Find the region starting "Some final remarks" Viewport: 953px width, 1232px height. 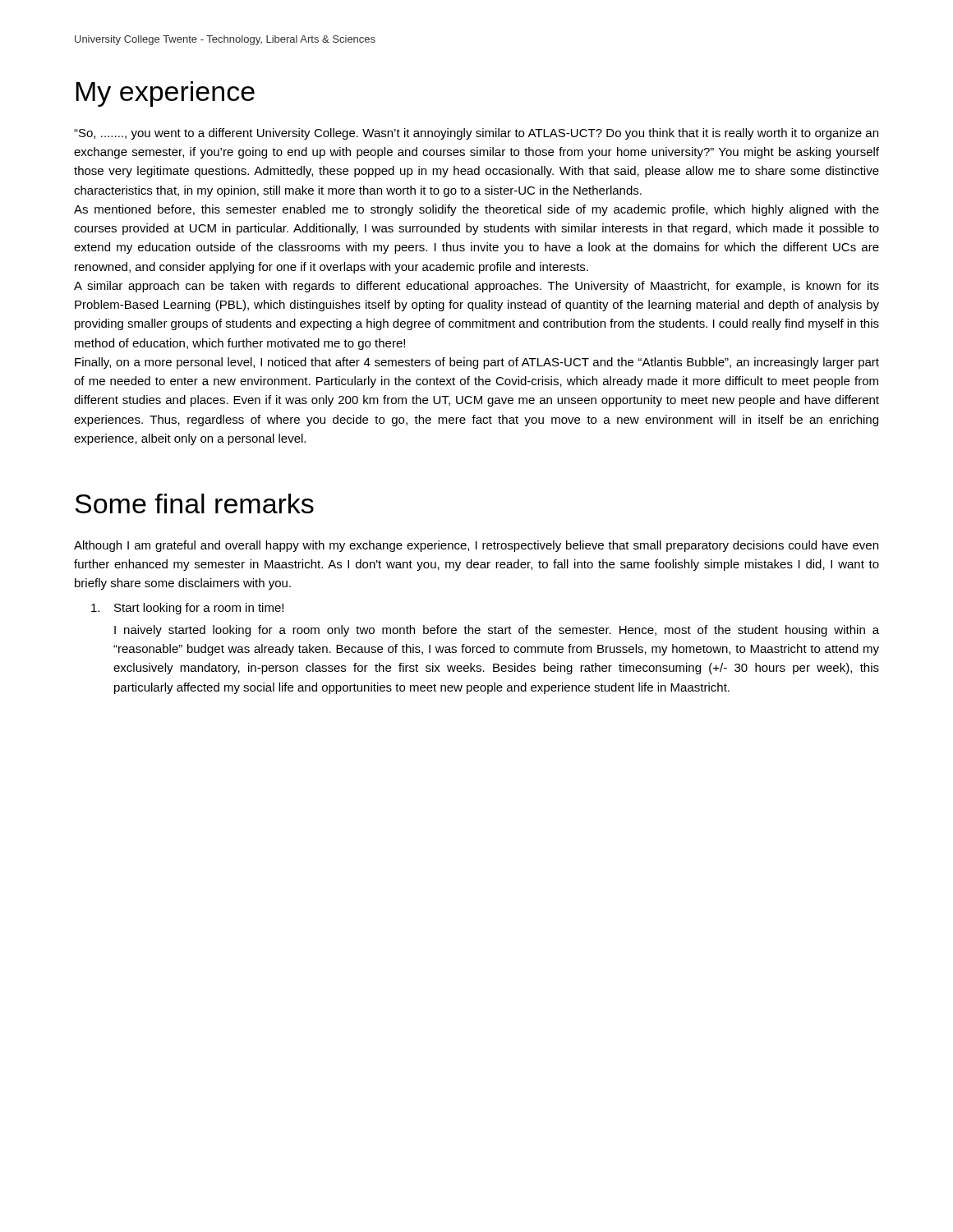click(x=194, y=503)
